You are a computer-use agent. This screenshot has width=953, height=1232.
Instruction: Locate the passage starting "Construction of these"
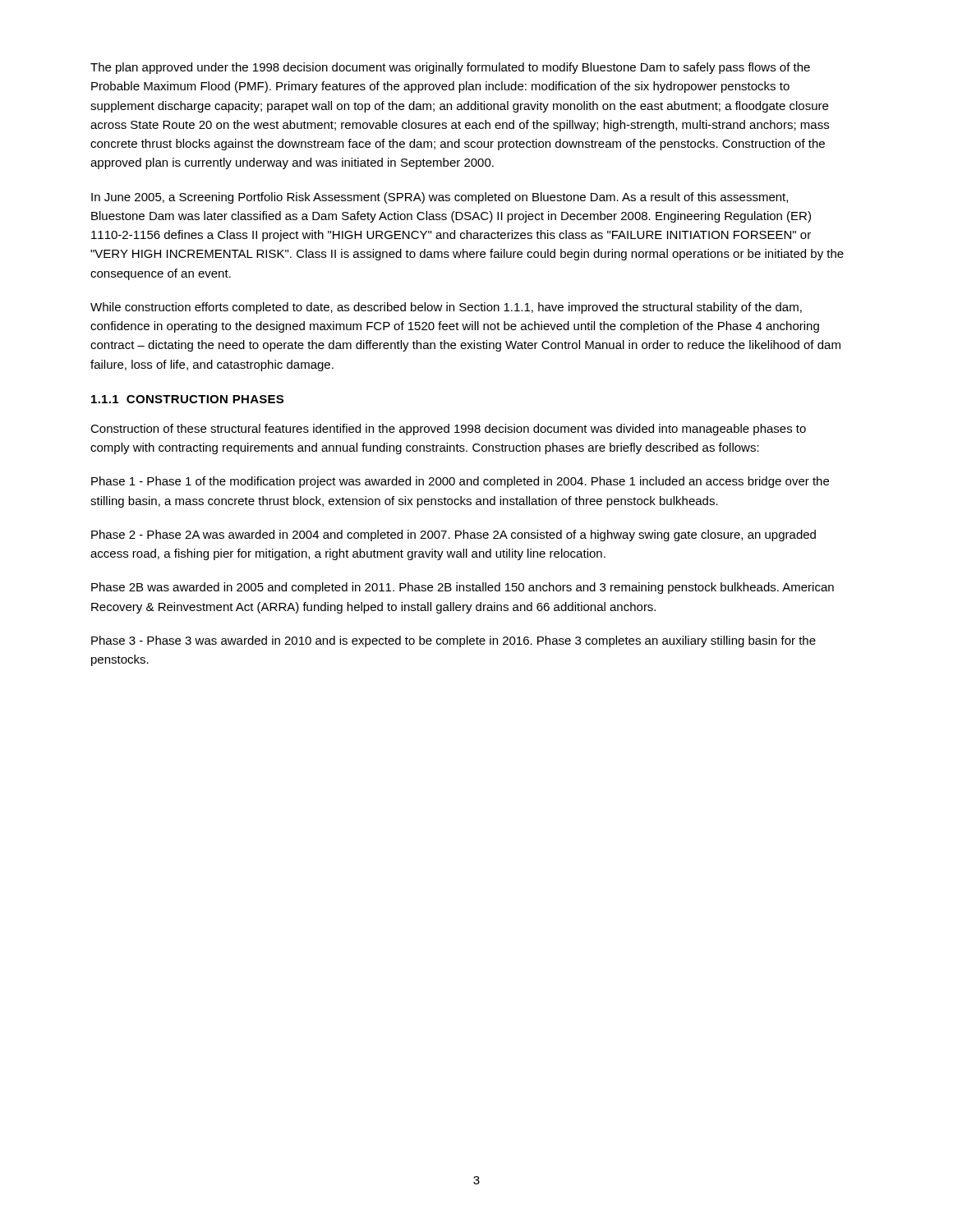point(448,438)
